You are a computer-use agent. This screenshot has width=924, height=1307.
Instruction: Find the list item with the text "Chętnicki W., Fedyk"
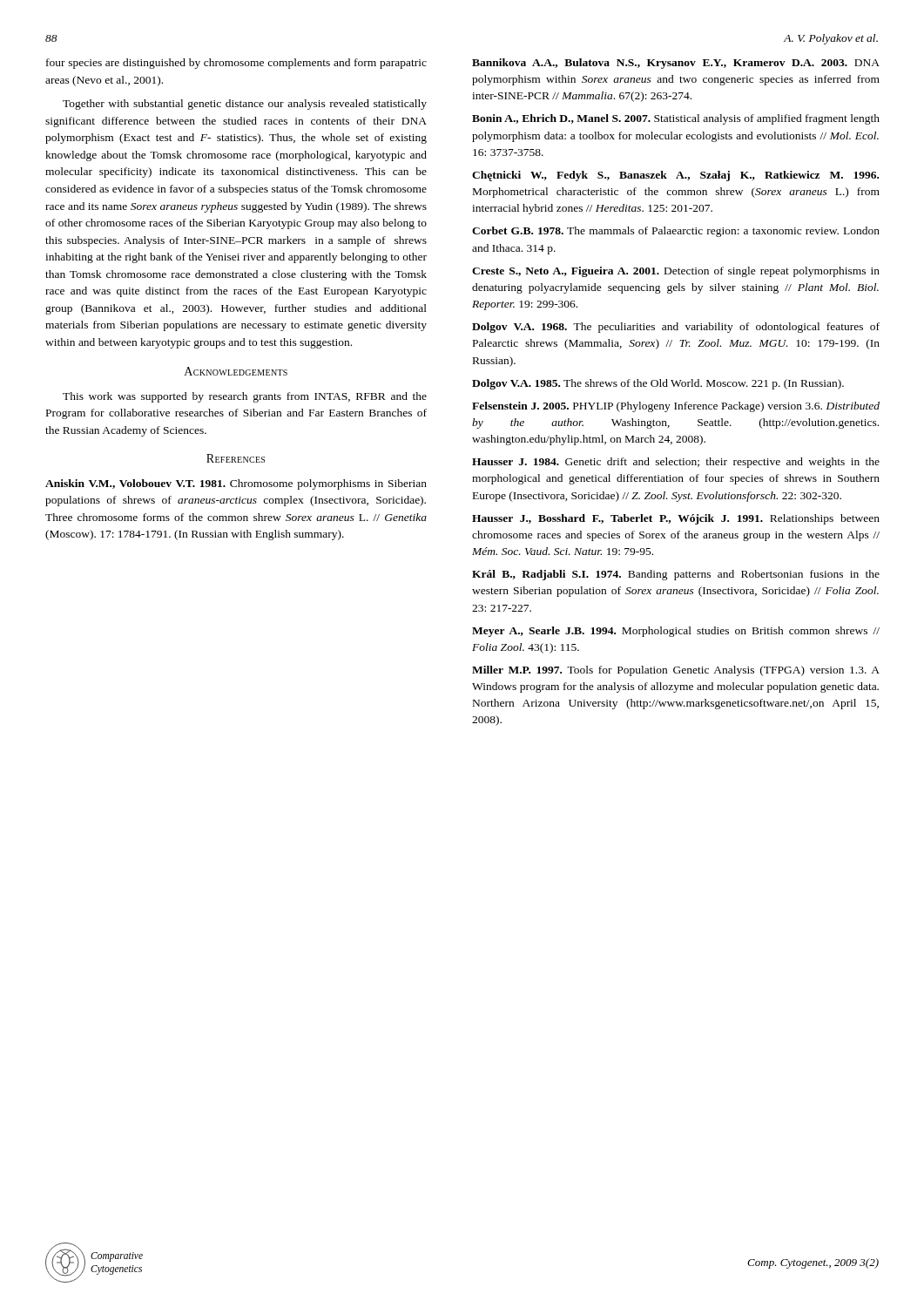(x=676, y=191)
